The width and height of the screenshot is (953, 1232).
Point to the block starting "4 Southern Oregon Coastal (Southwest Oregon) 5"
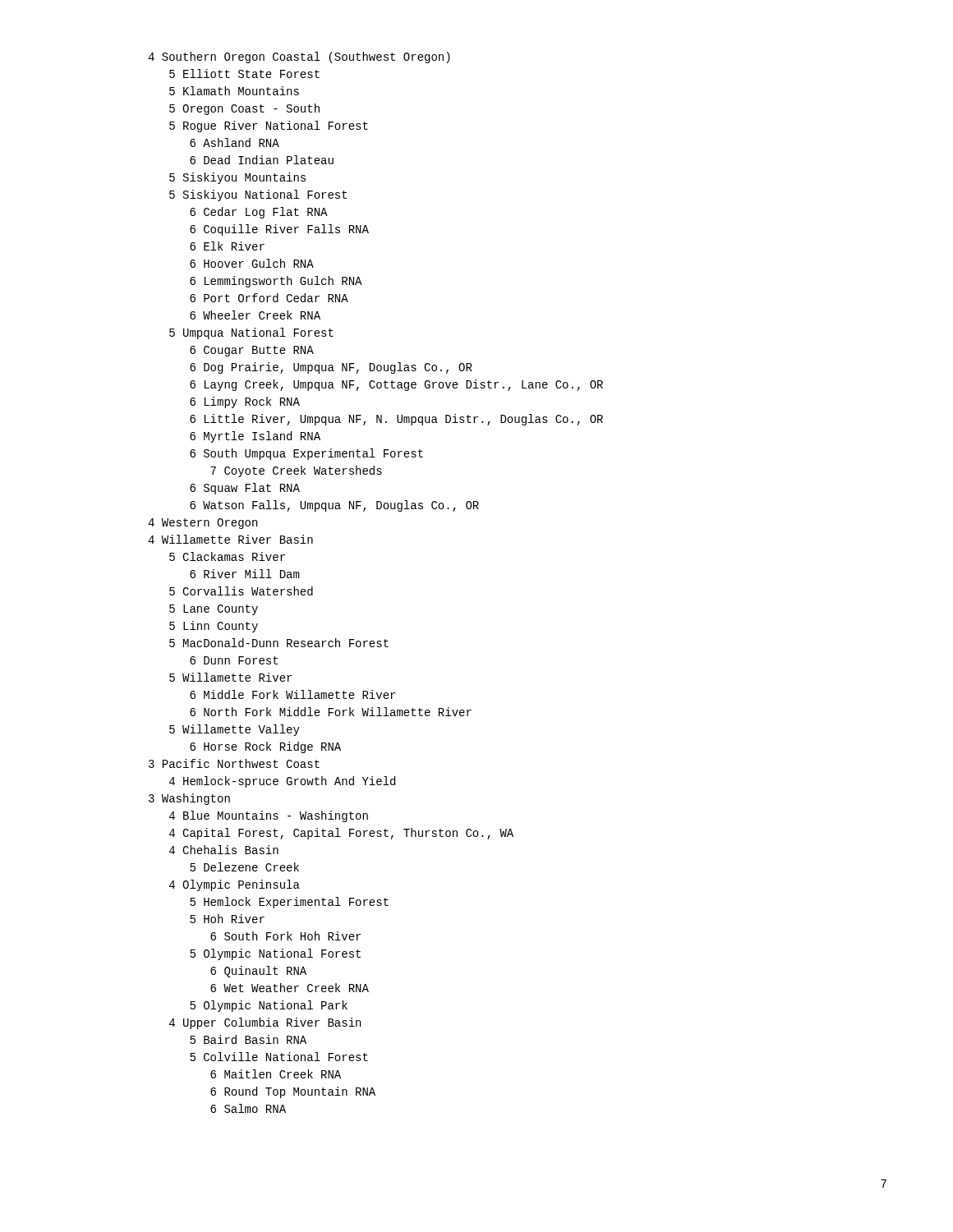coord(299,57)
